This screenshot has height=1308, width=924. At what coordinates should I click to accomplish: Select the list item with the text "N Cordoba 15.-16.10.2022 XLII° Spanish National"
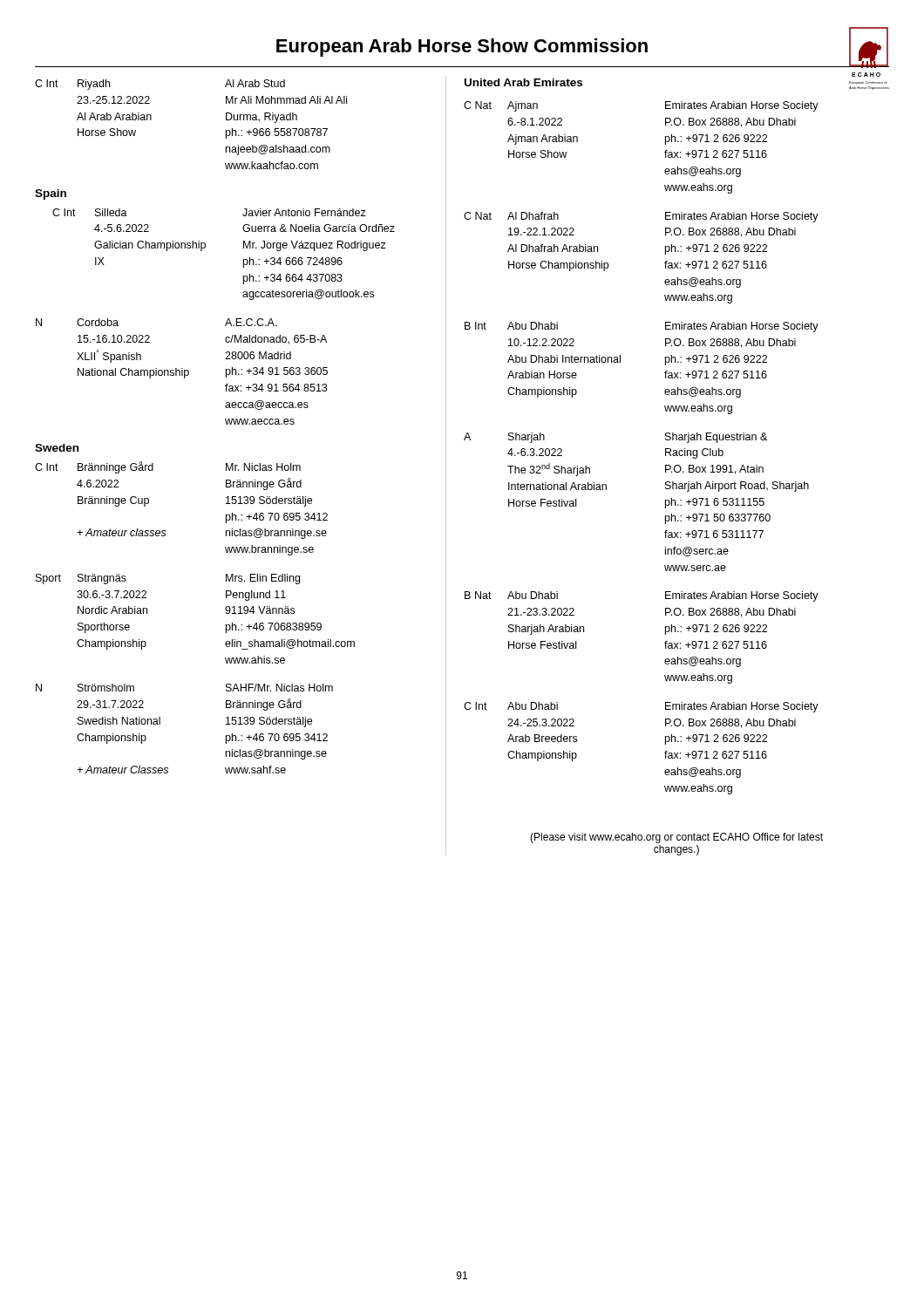(x=231, y=372)
